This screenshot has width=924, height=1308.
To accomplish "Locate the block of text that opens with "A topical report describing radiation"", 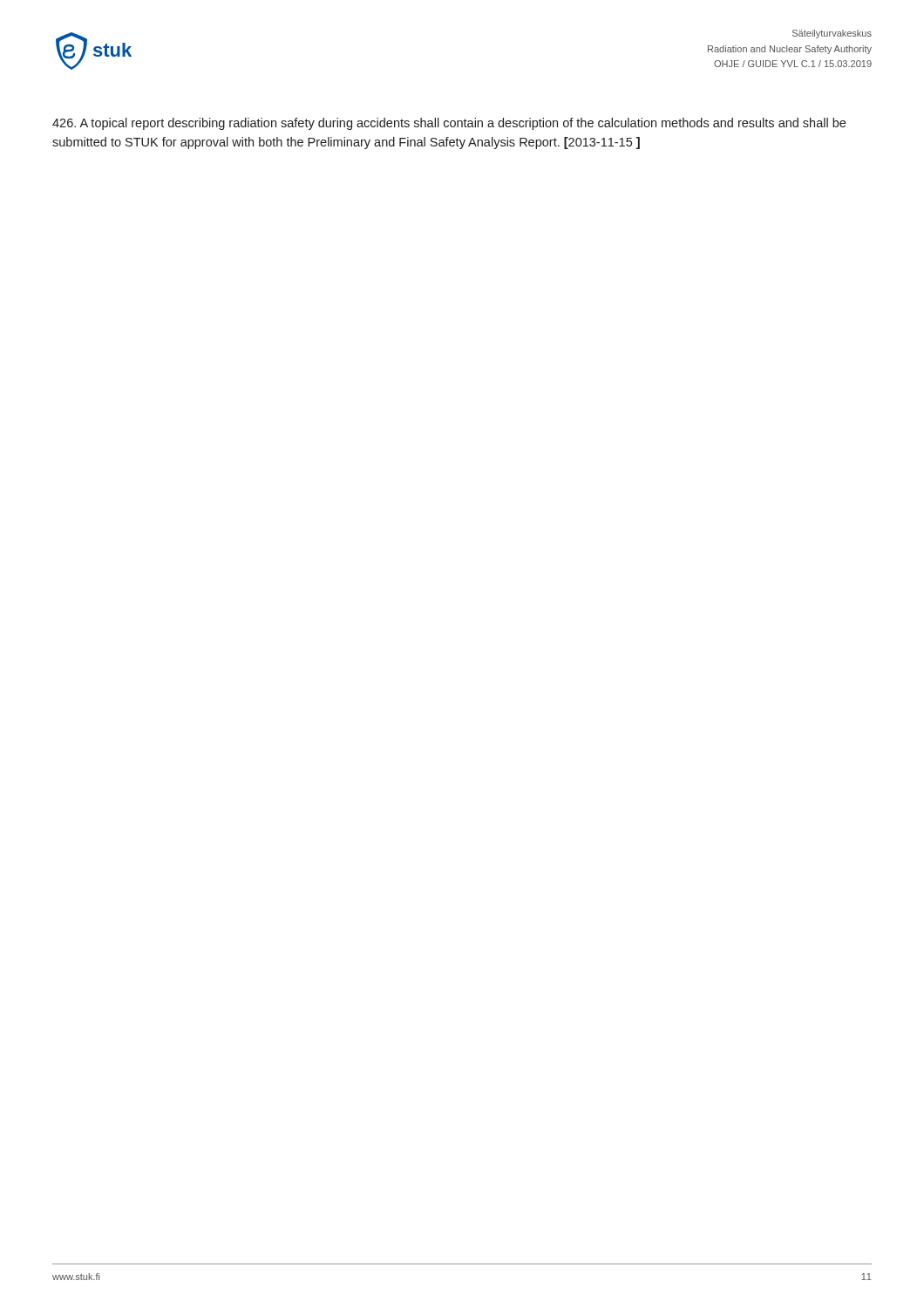I will [x=449, y=133].
